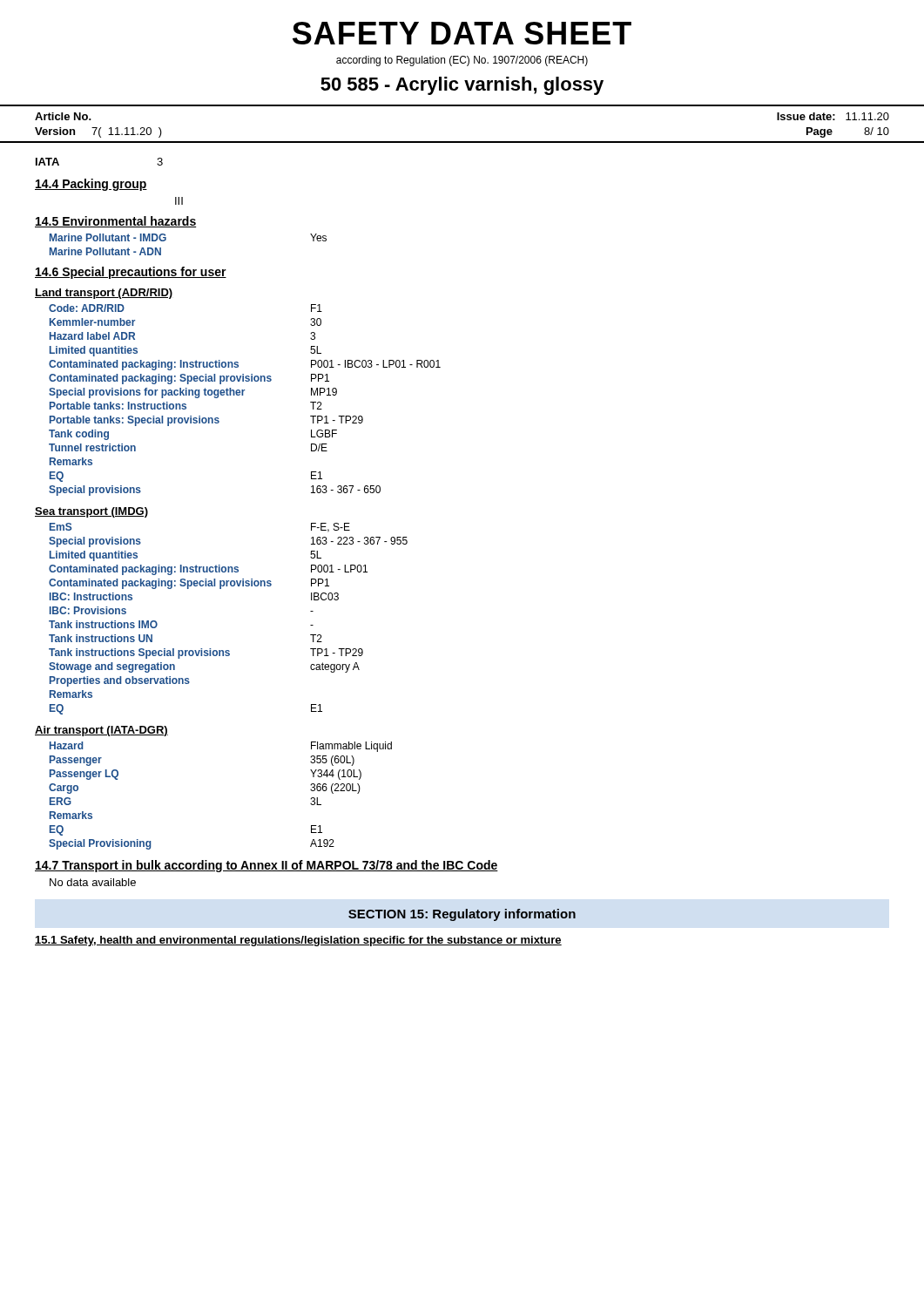Find the element starting "Portable tanks: InstructionsT2"
Screen dimensions: 1307x924
pyautogui.click(x=179, y=406)
